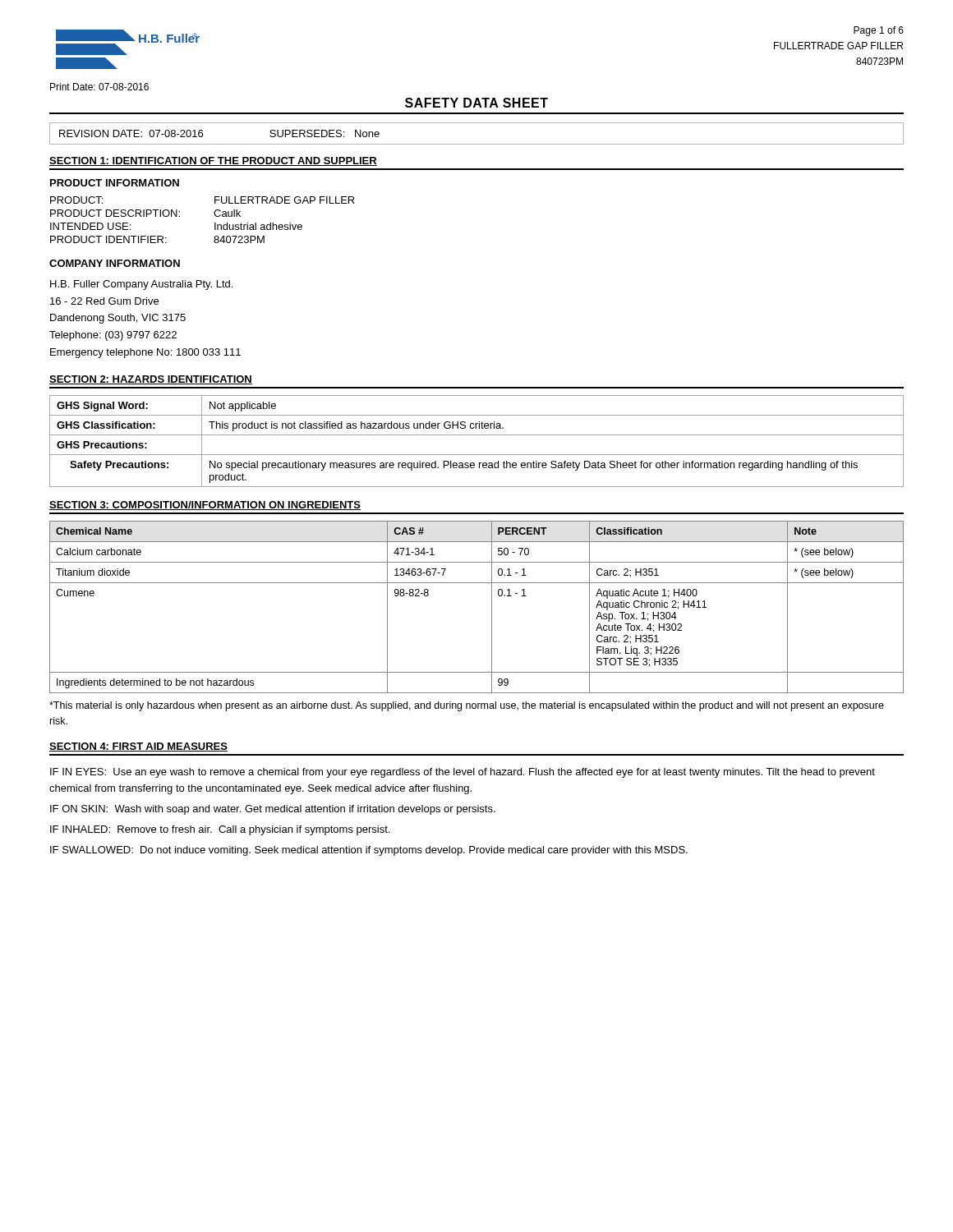Screen dimensions: 1232x953
Task: Select the section header that says "SECTION 3: COMPOSITION/INFORMATION ON INGREDIENTS"
Action: click(x=205, y=505)
